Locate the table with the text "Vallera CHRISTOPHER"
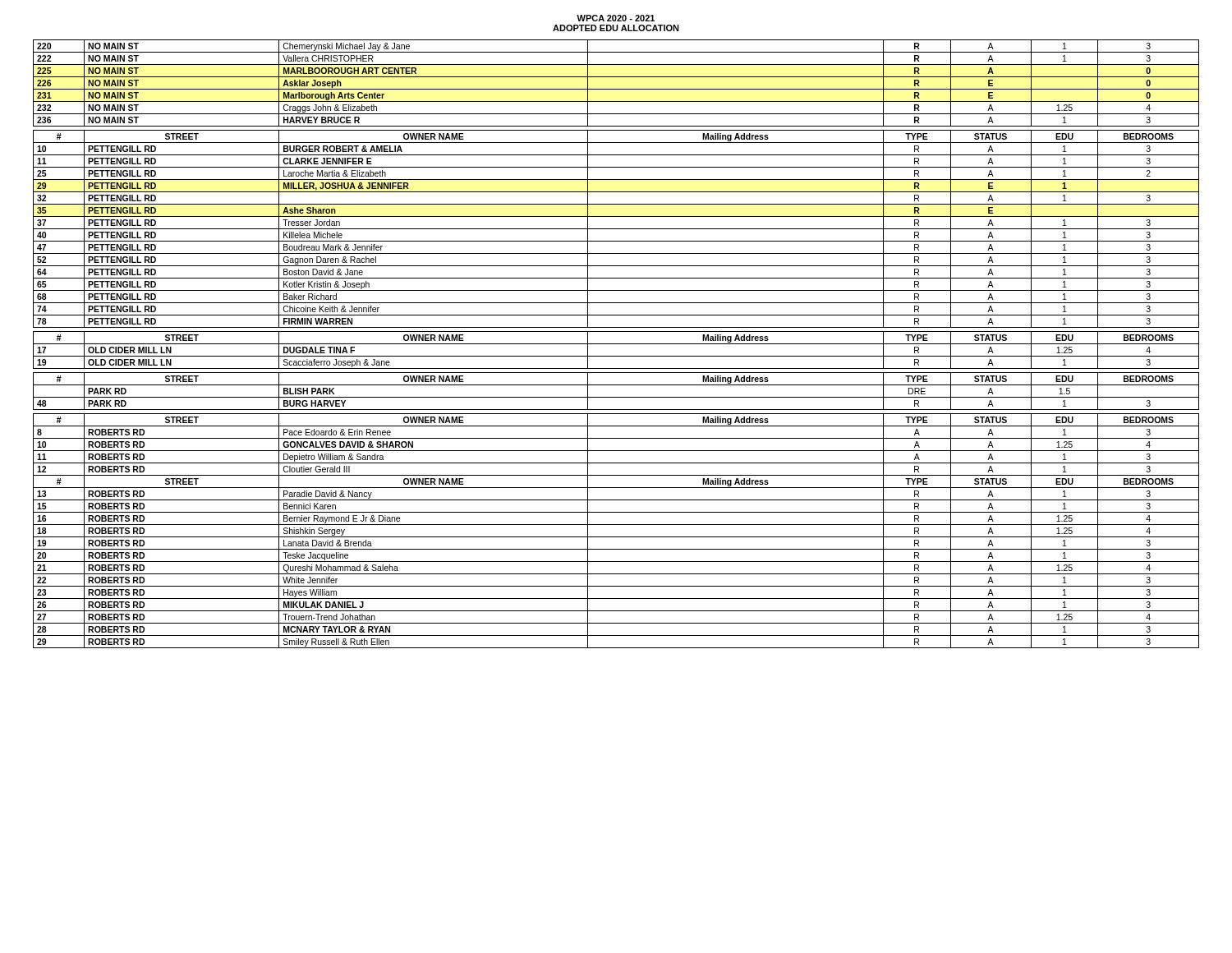1232x953 pixels. (x=616, y=83)
